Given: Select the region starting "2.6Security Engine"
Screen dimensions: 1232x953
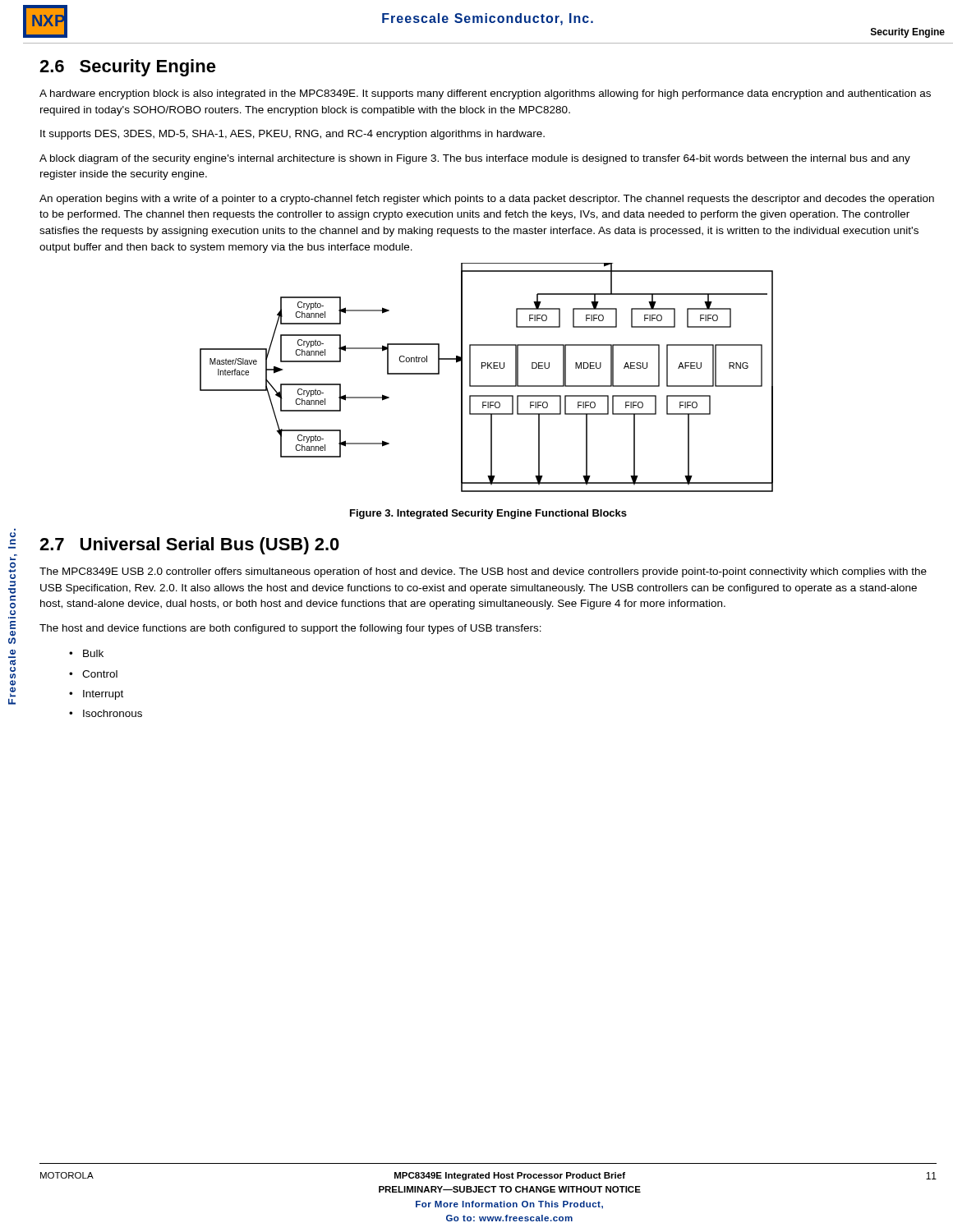Looking at the screenshot, I should [x=128, y=68].
